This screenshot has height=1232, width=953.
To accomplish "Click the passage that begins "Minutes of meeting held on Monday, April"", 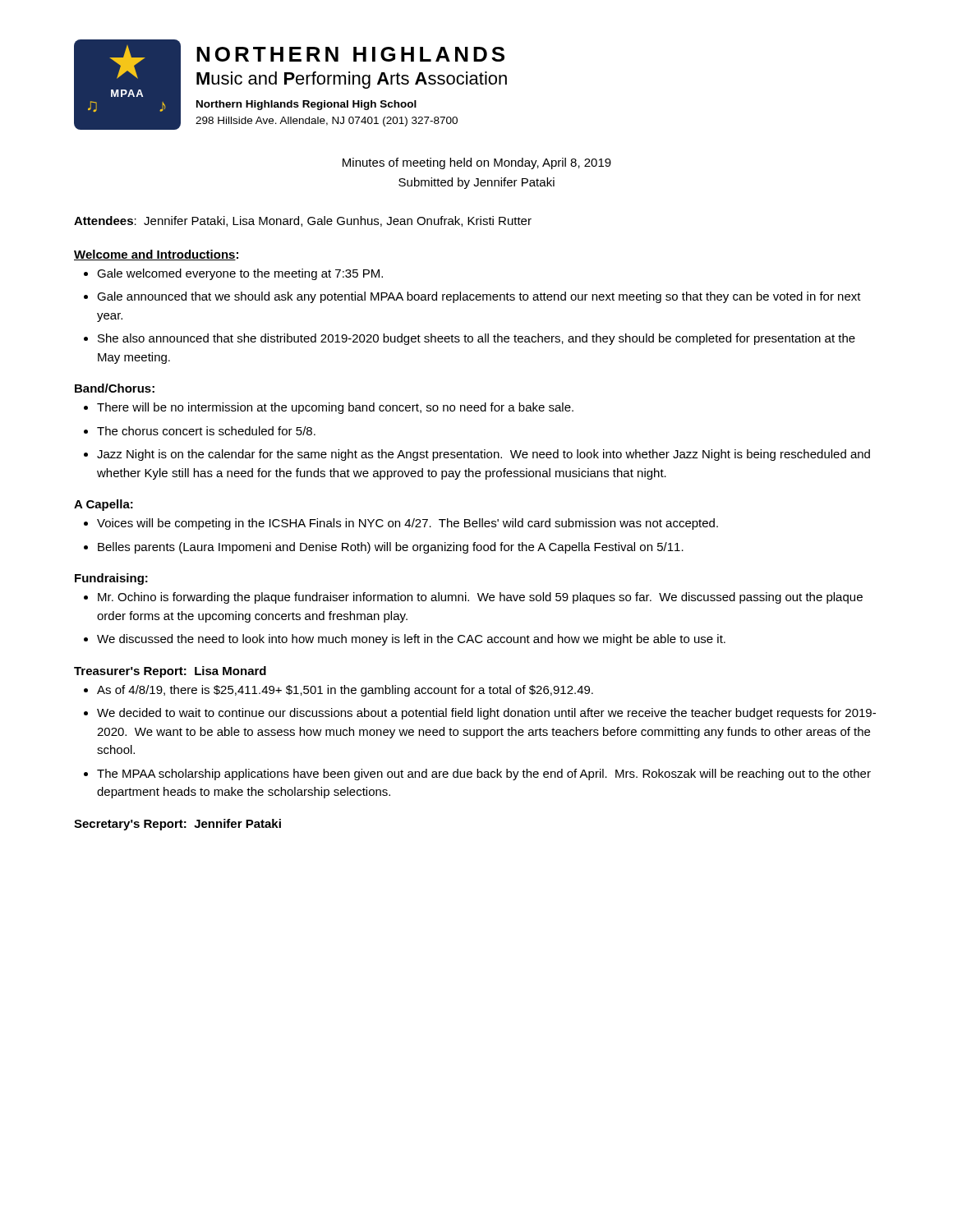I will pos(476,172).
